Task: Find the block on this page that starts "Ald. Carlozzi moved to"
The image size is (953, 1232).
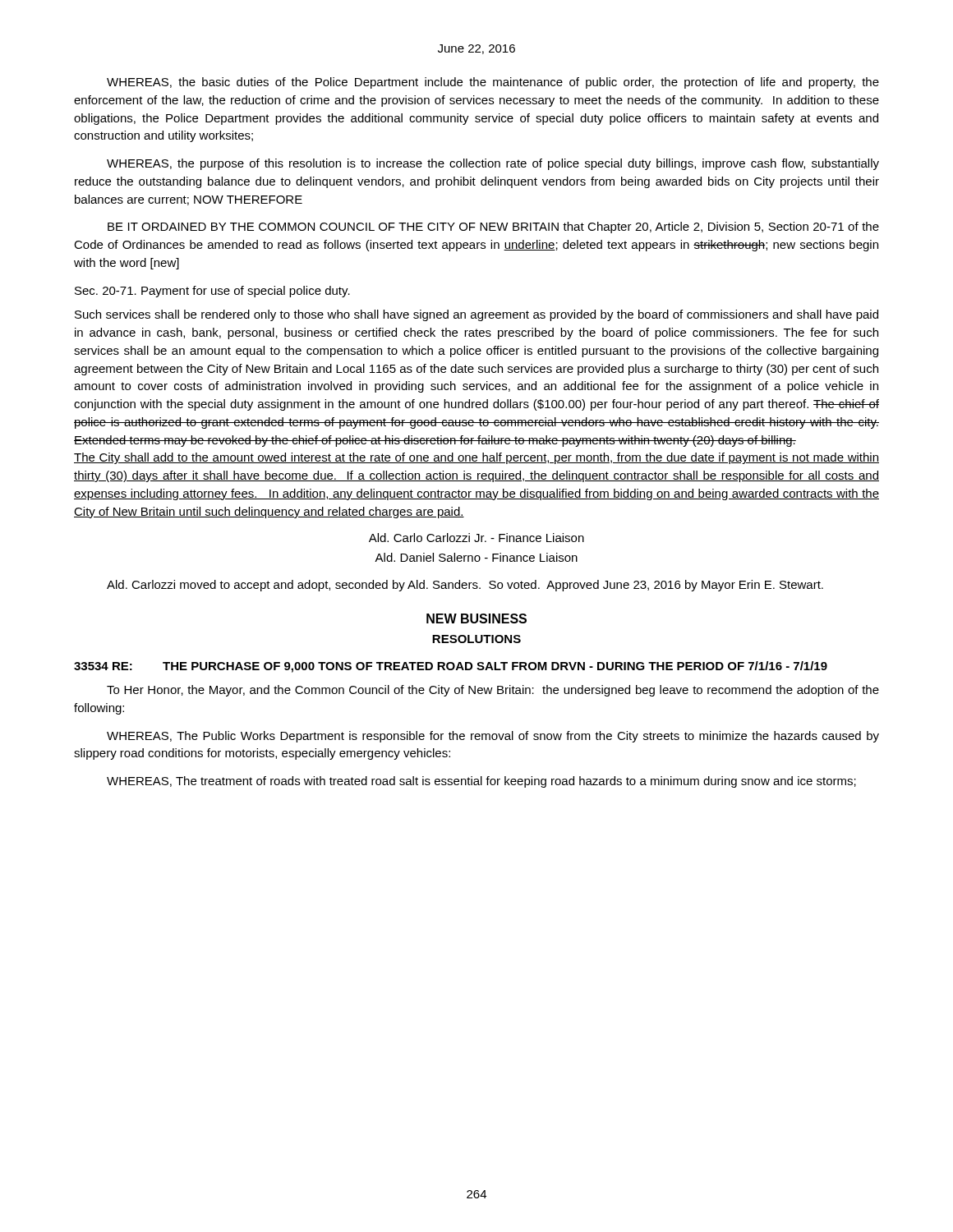Action: click(x=476, y=585)
